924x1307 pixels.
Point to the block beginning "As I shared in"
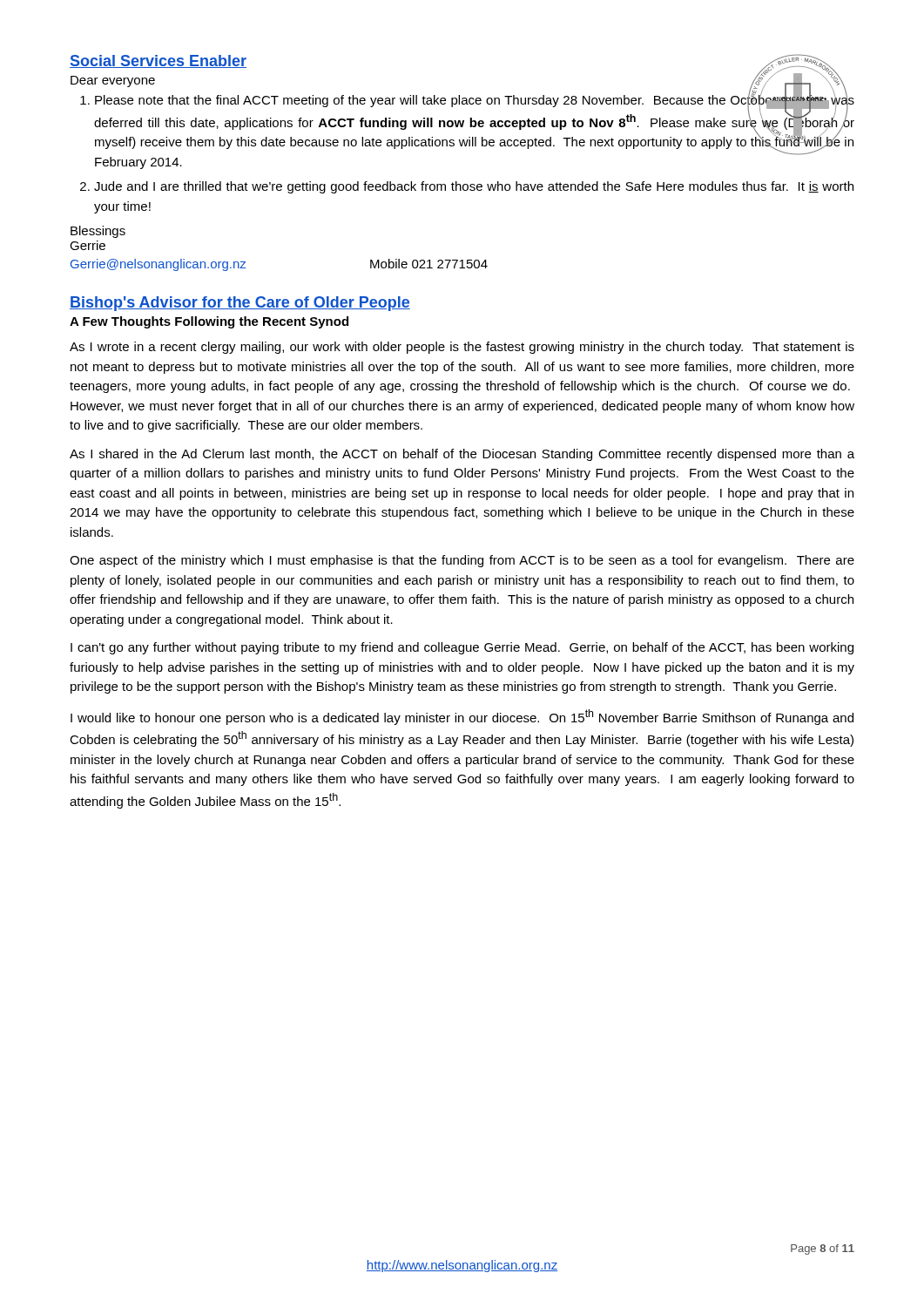pyautogui.click(x=462, y=492)
